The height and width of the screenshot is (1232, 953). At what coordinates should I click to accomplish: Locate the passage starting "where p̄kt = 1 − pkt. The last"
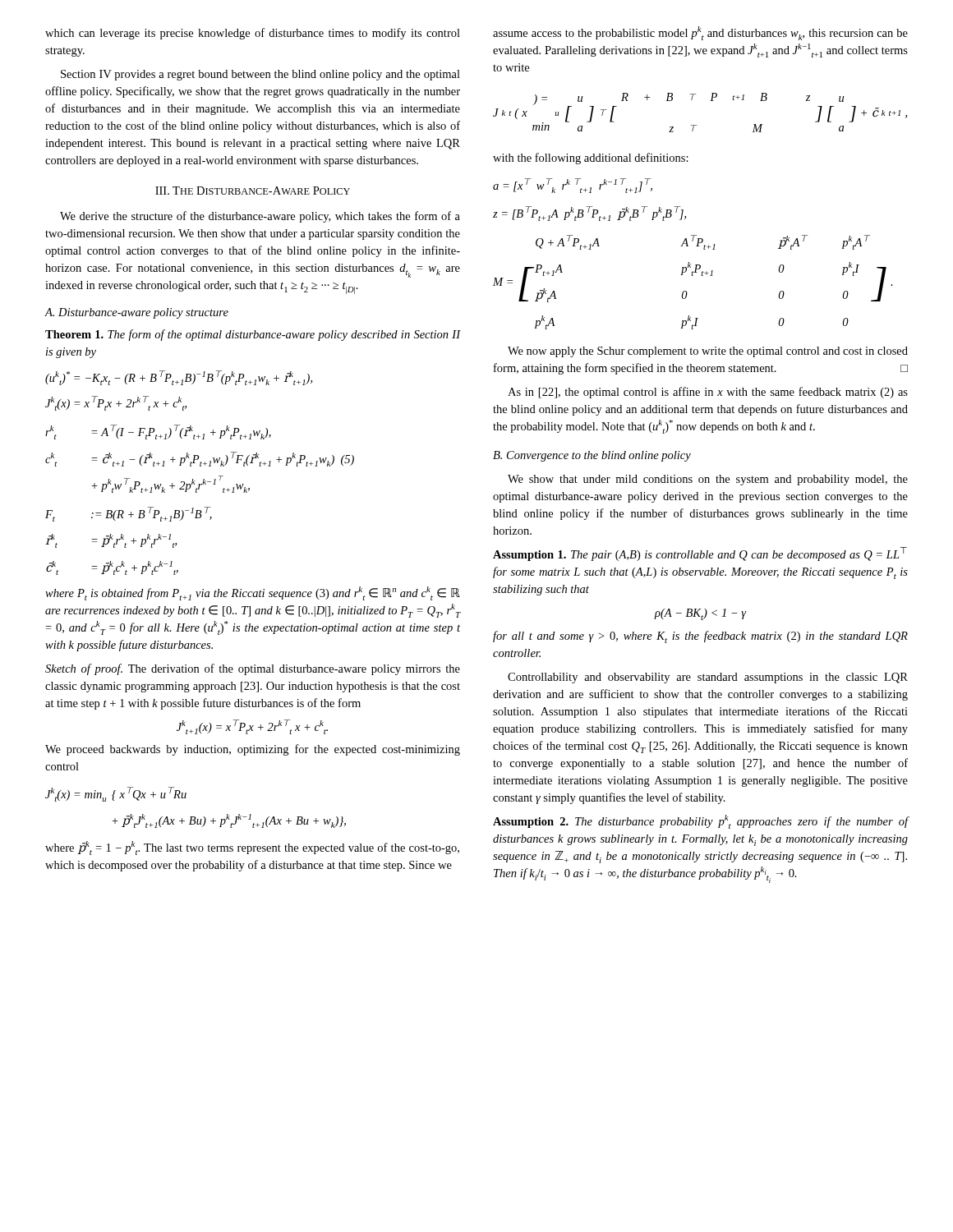(253, 857)
